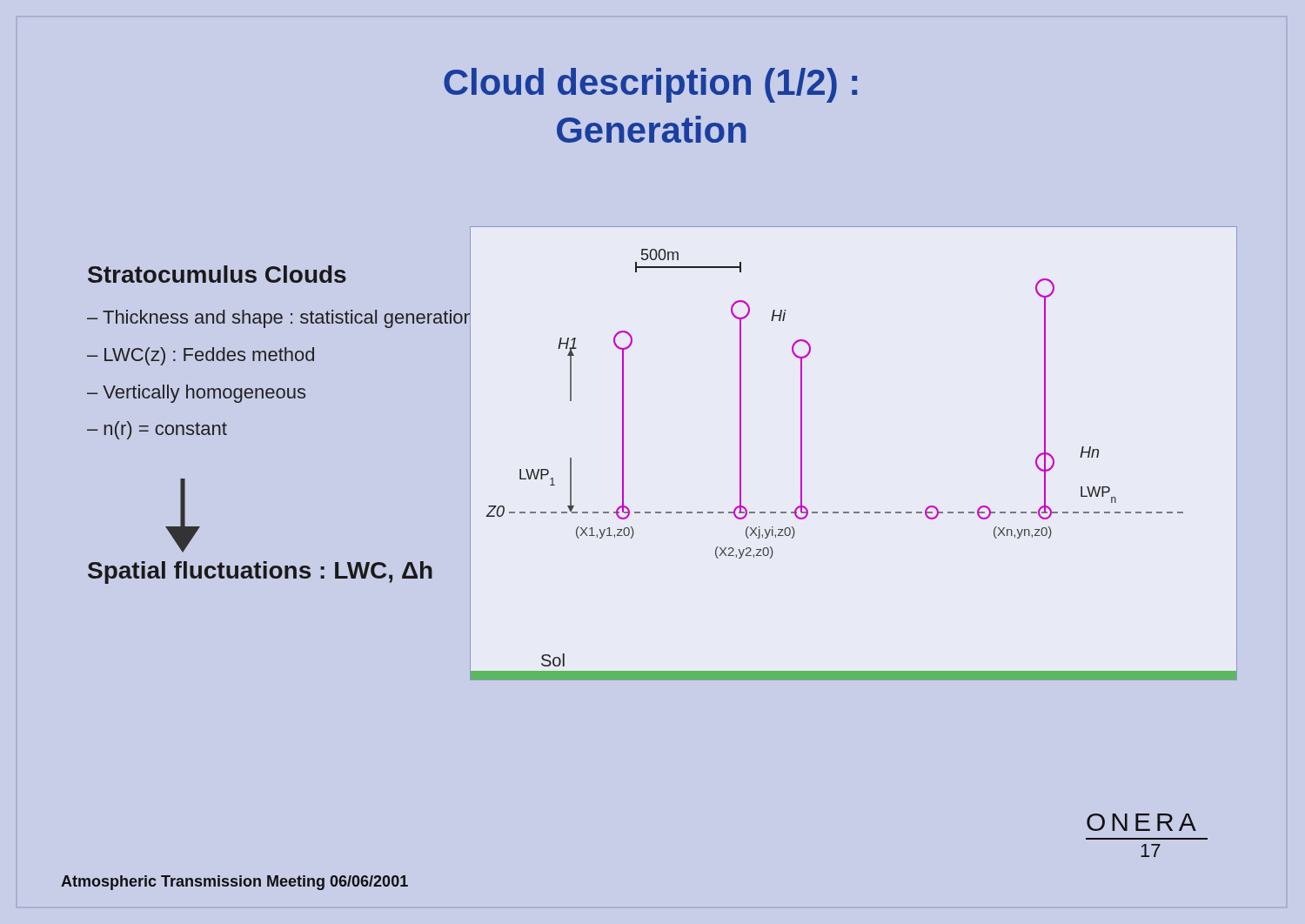The height and width of the screenshot is (924, 1305).
Task: Point to the element starting "Cloud description (1/2)"
Action: point(652,107)
